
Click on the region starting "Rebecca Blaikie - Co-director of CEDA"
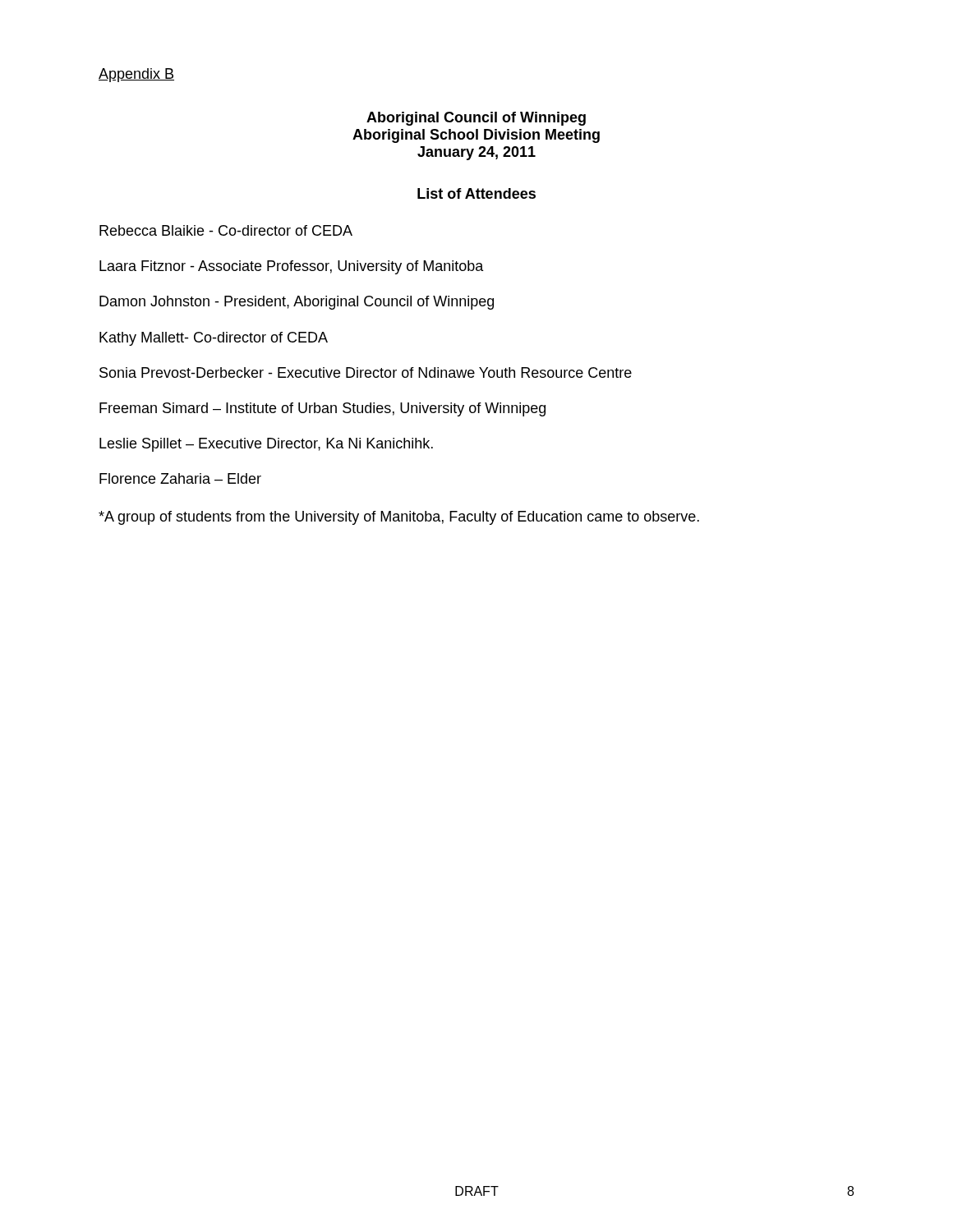[x=226, y=231]
